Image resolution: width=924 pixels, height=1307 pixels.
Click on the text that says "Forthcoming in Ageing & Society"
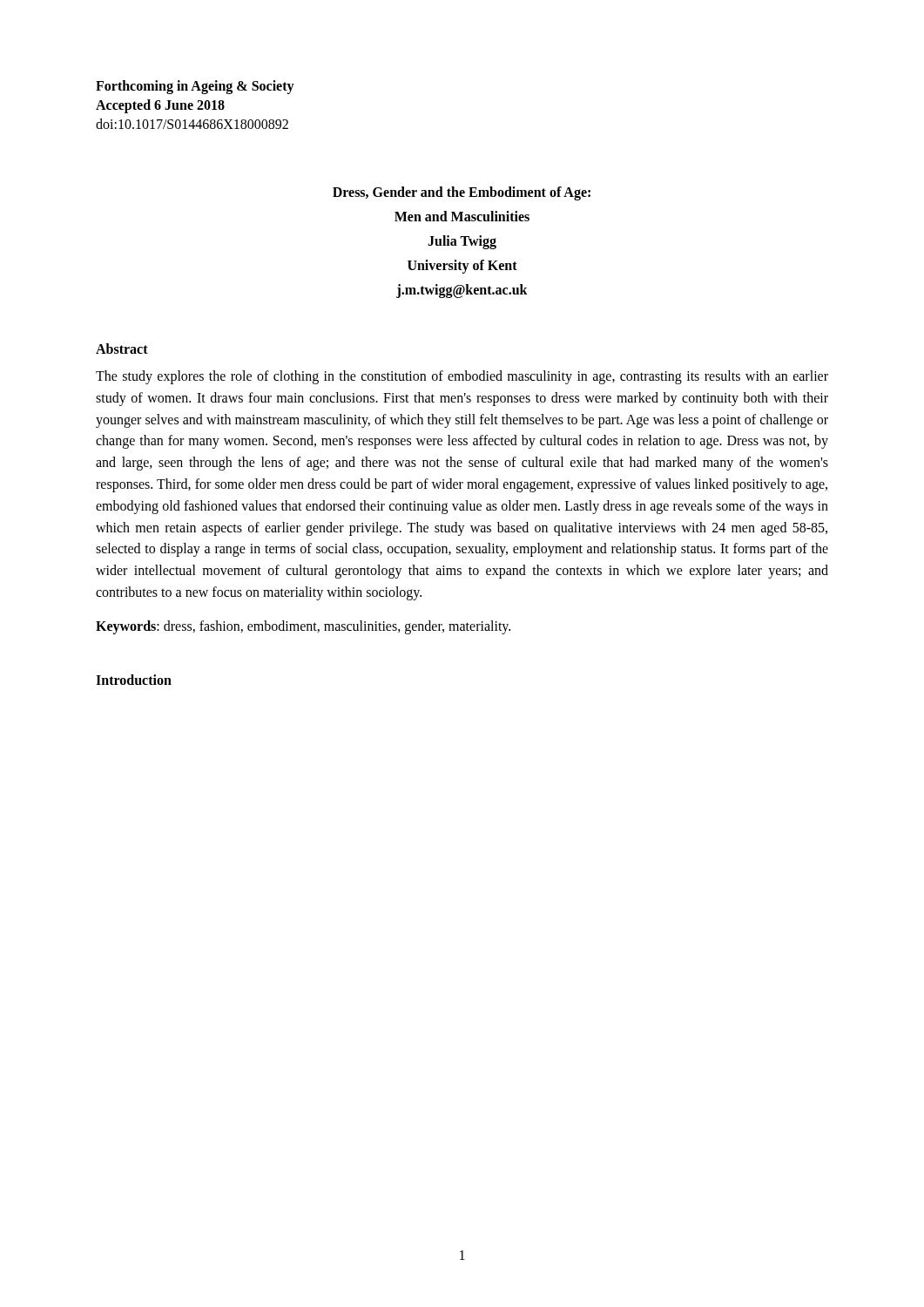click(x=195, y=86)
